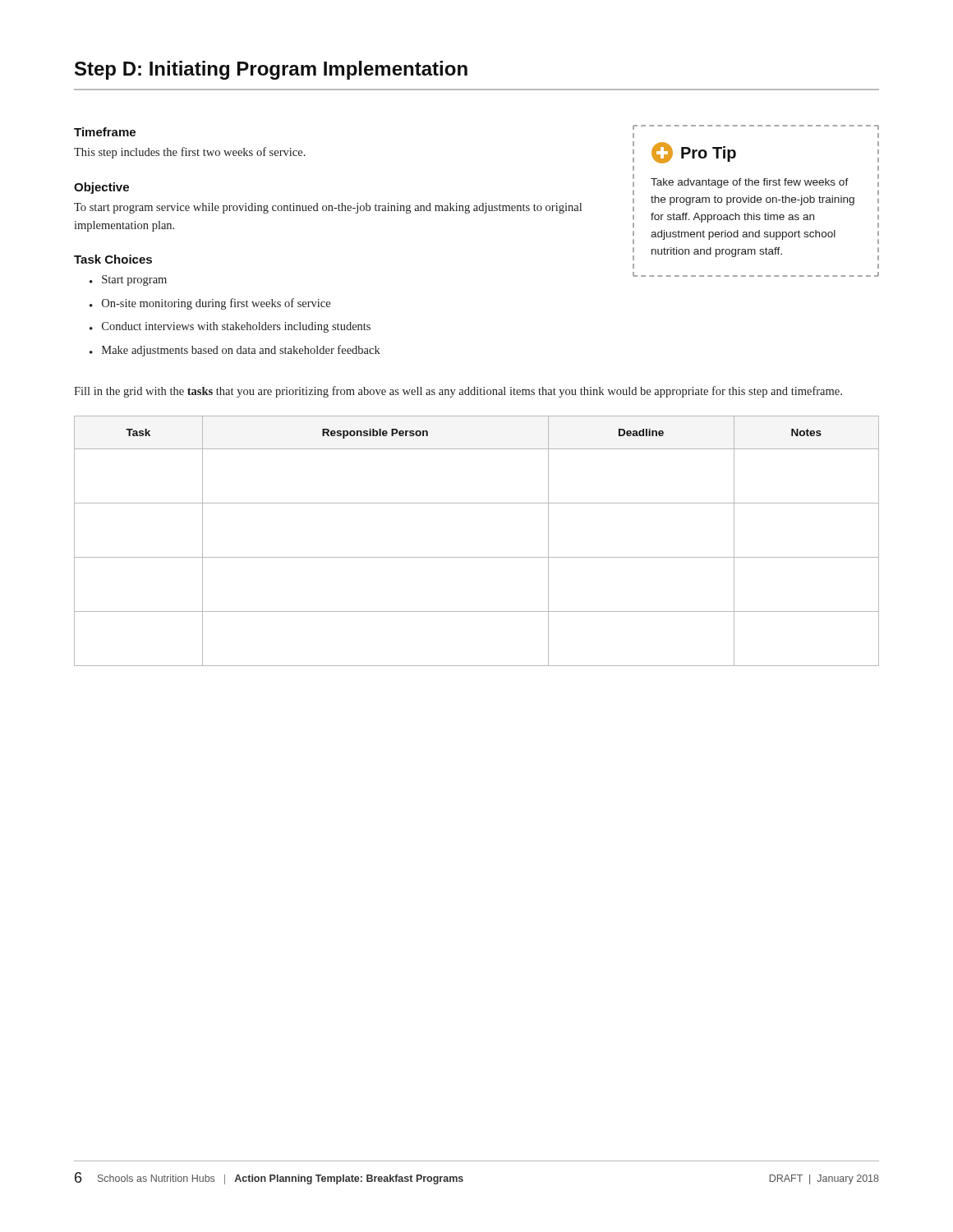Viewport: 953px width, 1232px height.
Task: Click the passage that begins "Fill in the grid with the tasks"
Action: (458, 391)
